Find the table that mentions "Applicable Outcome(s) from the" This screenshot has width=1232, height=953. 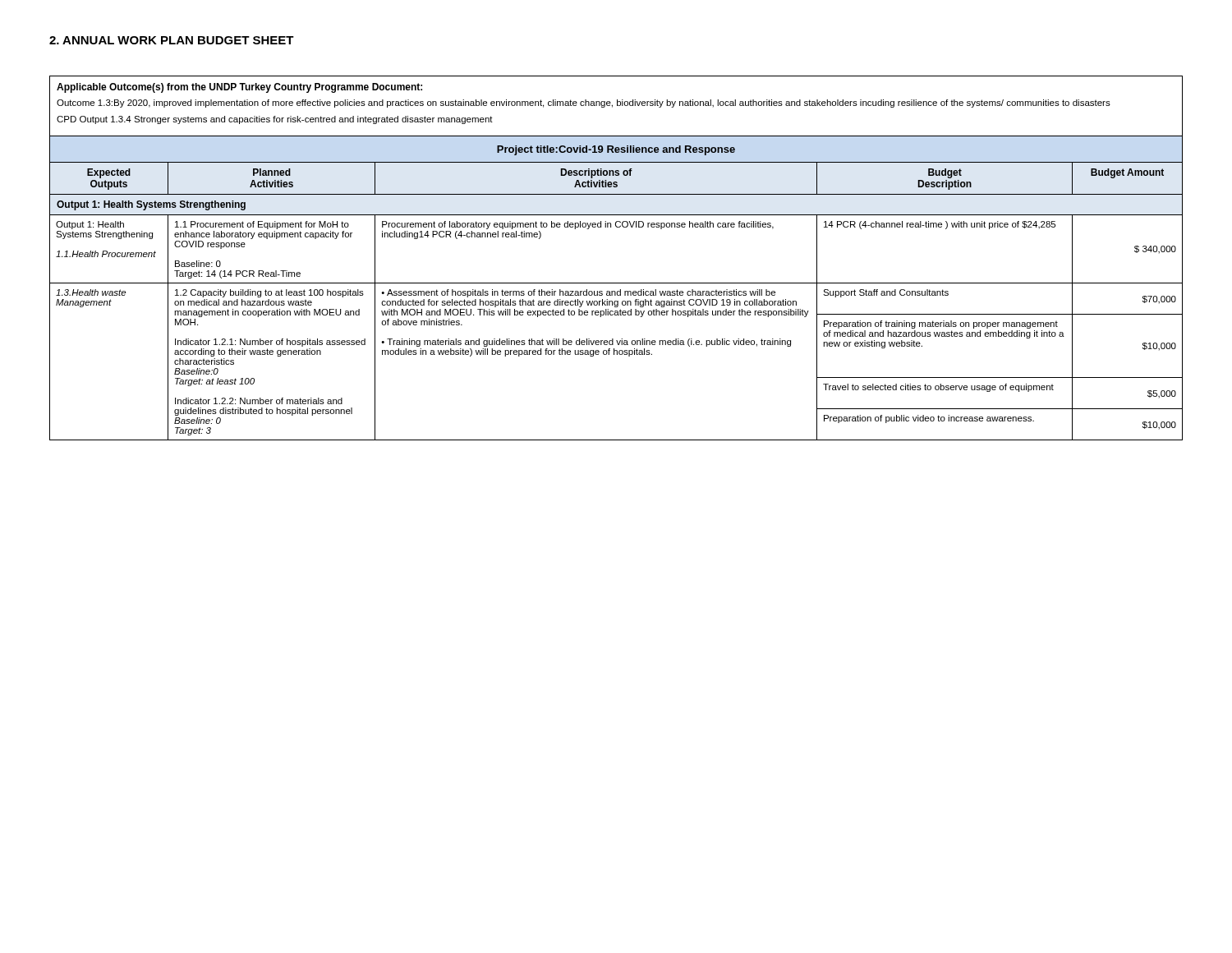(616, 258)
